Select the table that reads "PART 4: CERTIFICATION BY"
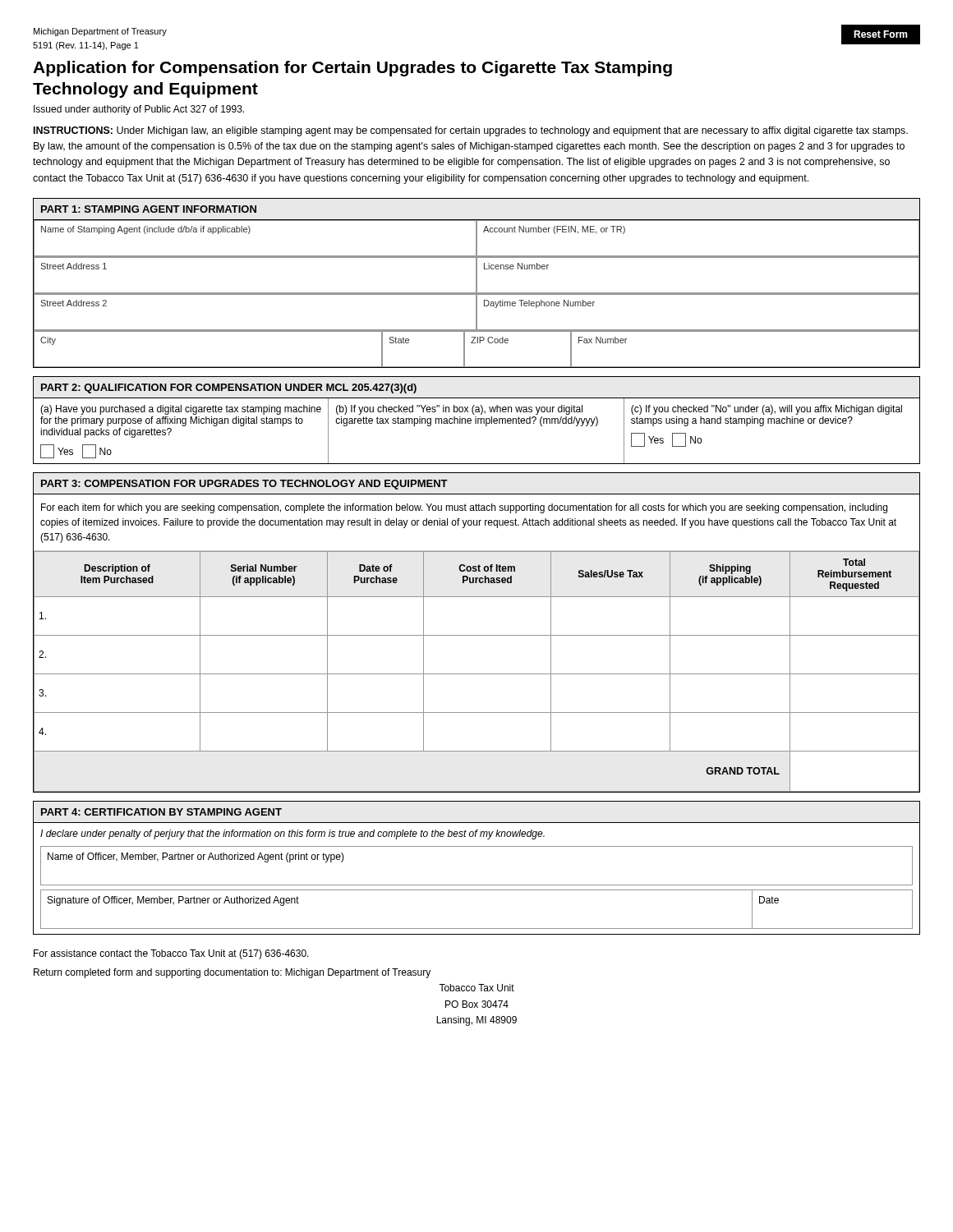This screenshot has height=1232, width=953. (476, 868)
